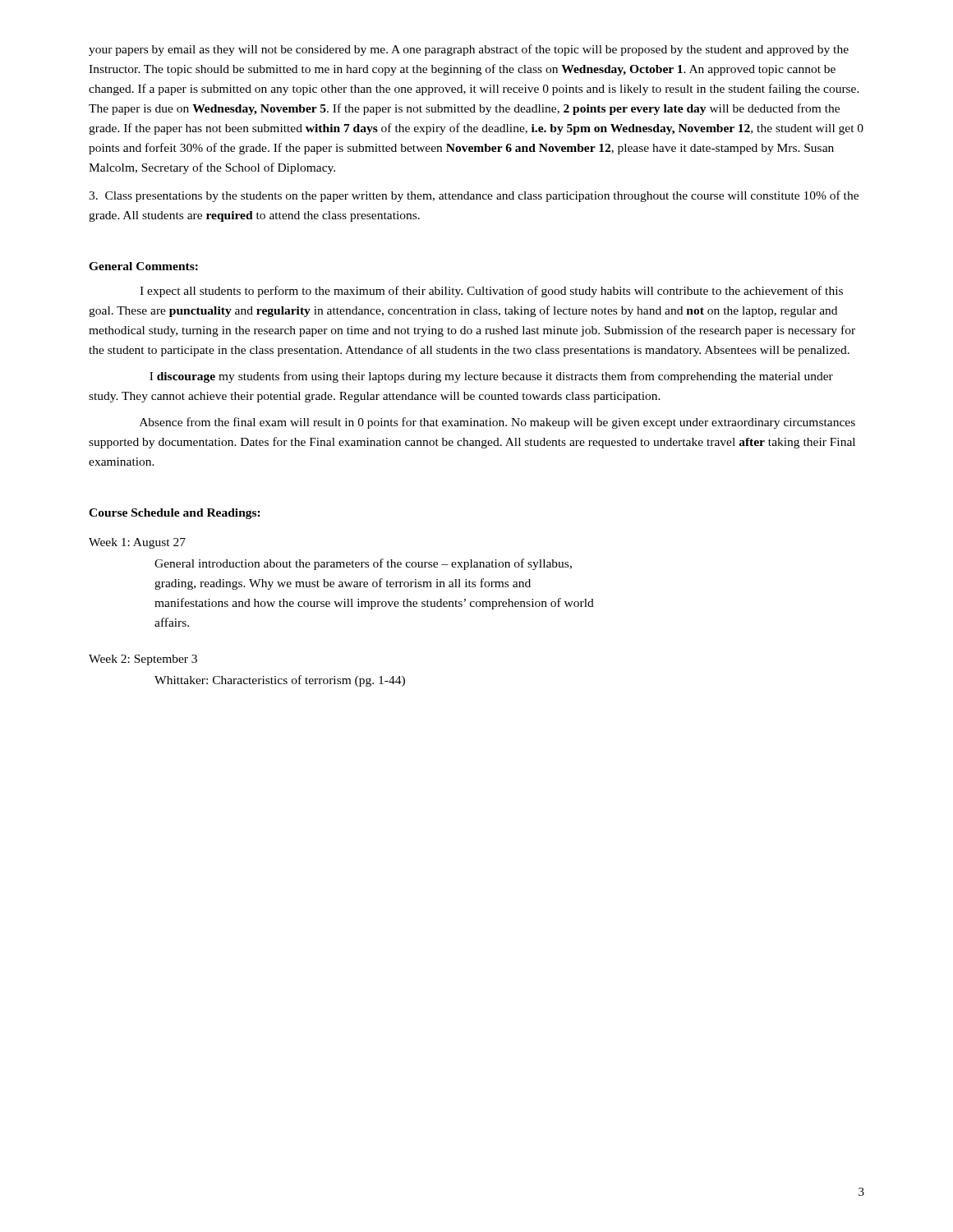Where is the passage that starts "General introduction about the parameters"?
The height and width of the screenshot is (1232, 953).
[374, 593]
